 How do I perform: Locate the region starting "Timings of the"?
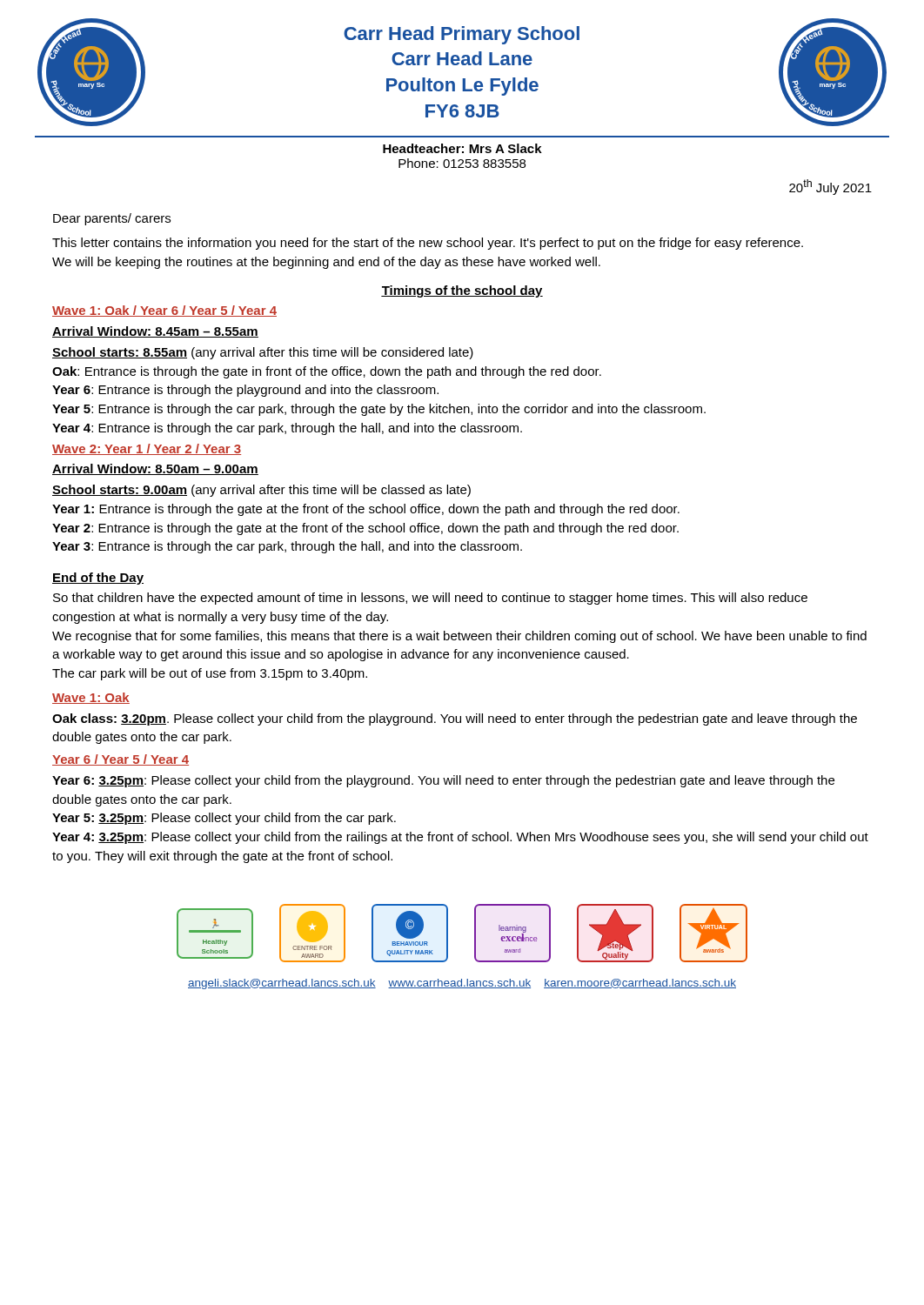coord(462,290)
